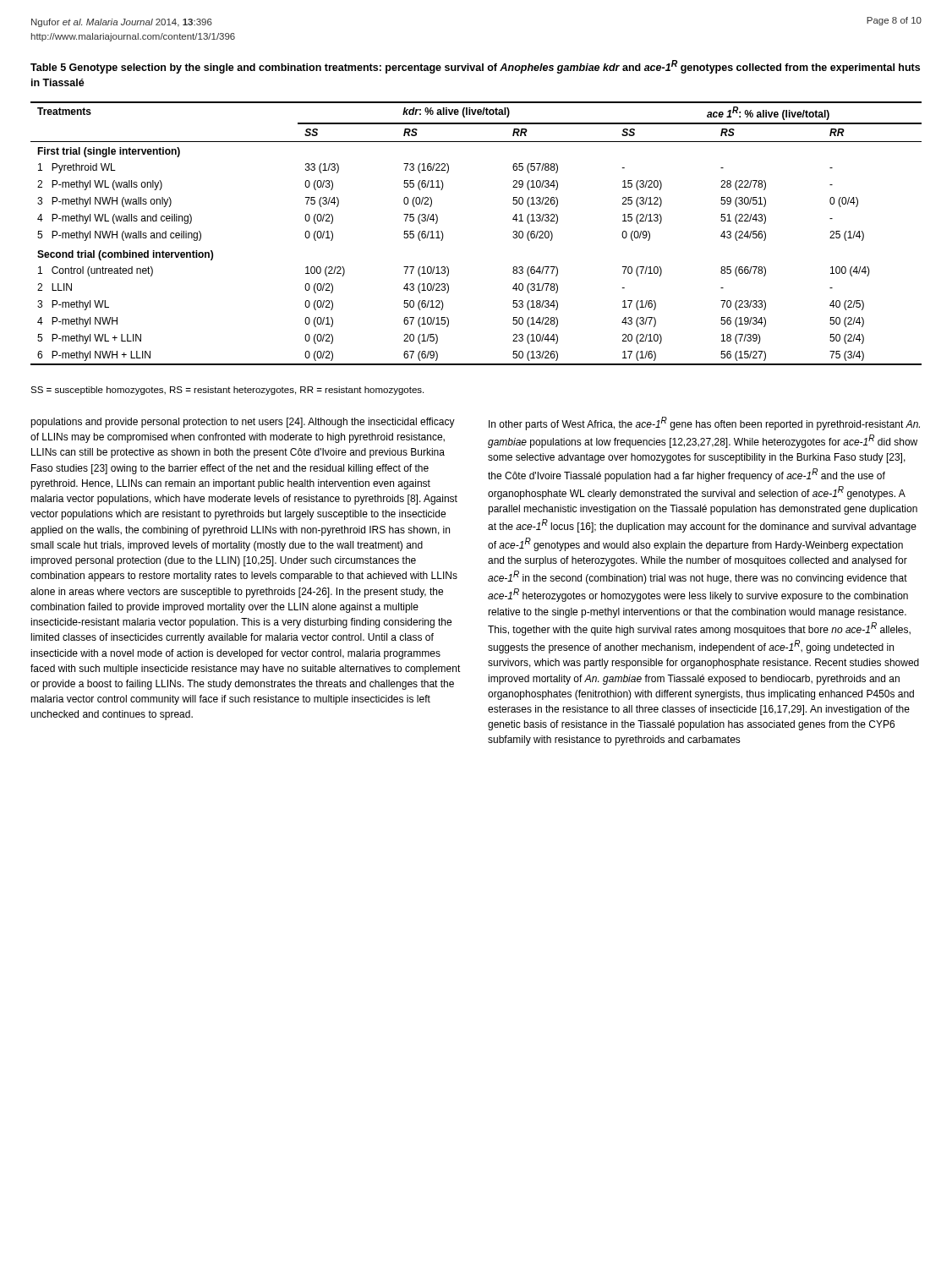Image resolution: width=952 pixels, height=1268 pixels.
Task: Locate the block of text that opens with "In other parts of West Africa,"
Action: 705,581
